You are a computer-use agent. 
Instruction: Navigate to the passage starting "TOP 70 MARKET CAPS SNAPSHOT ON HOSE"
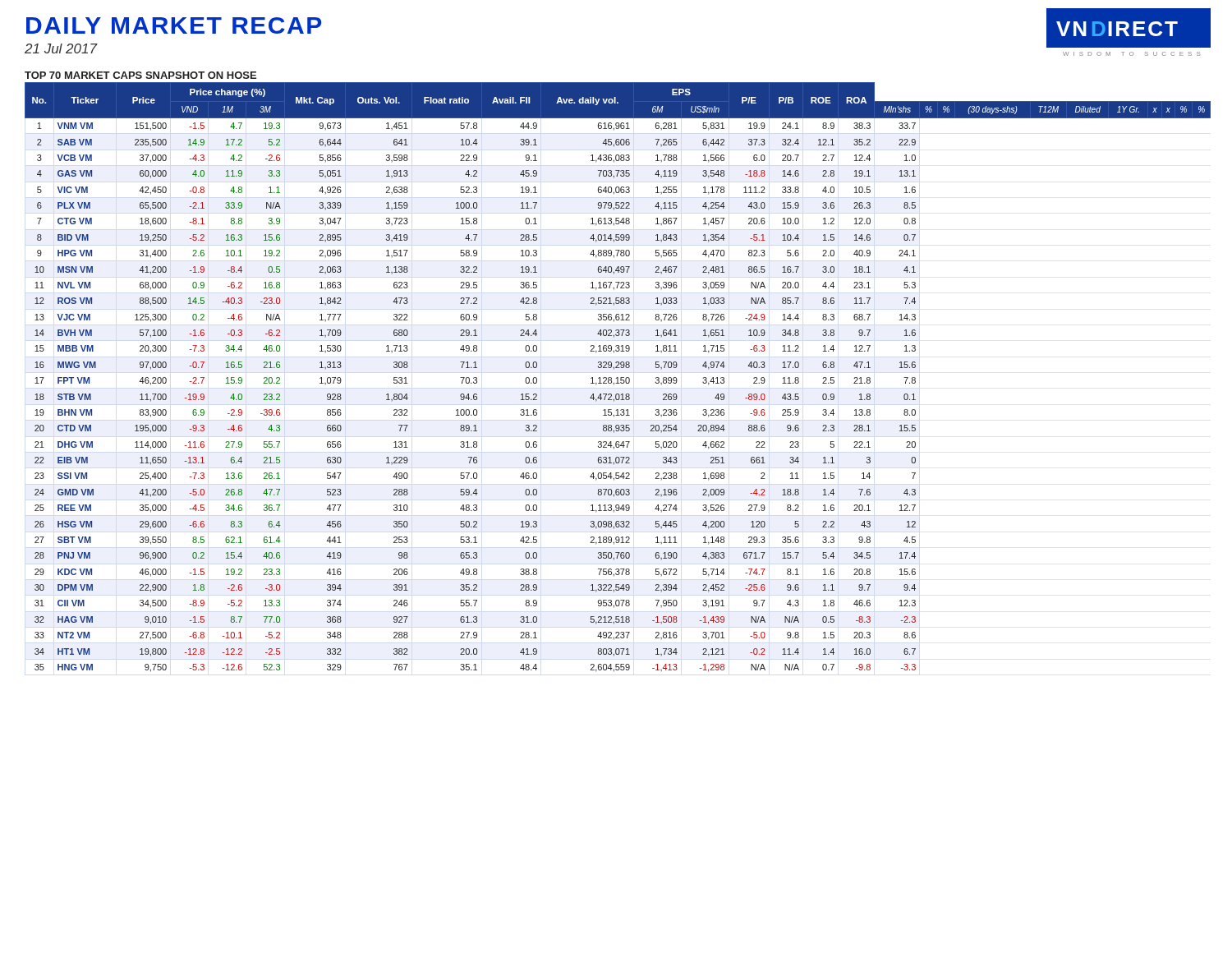[x=141, y=75]
